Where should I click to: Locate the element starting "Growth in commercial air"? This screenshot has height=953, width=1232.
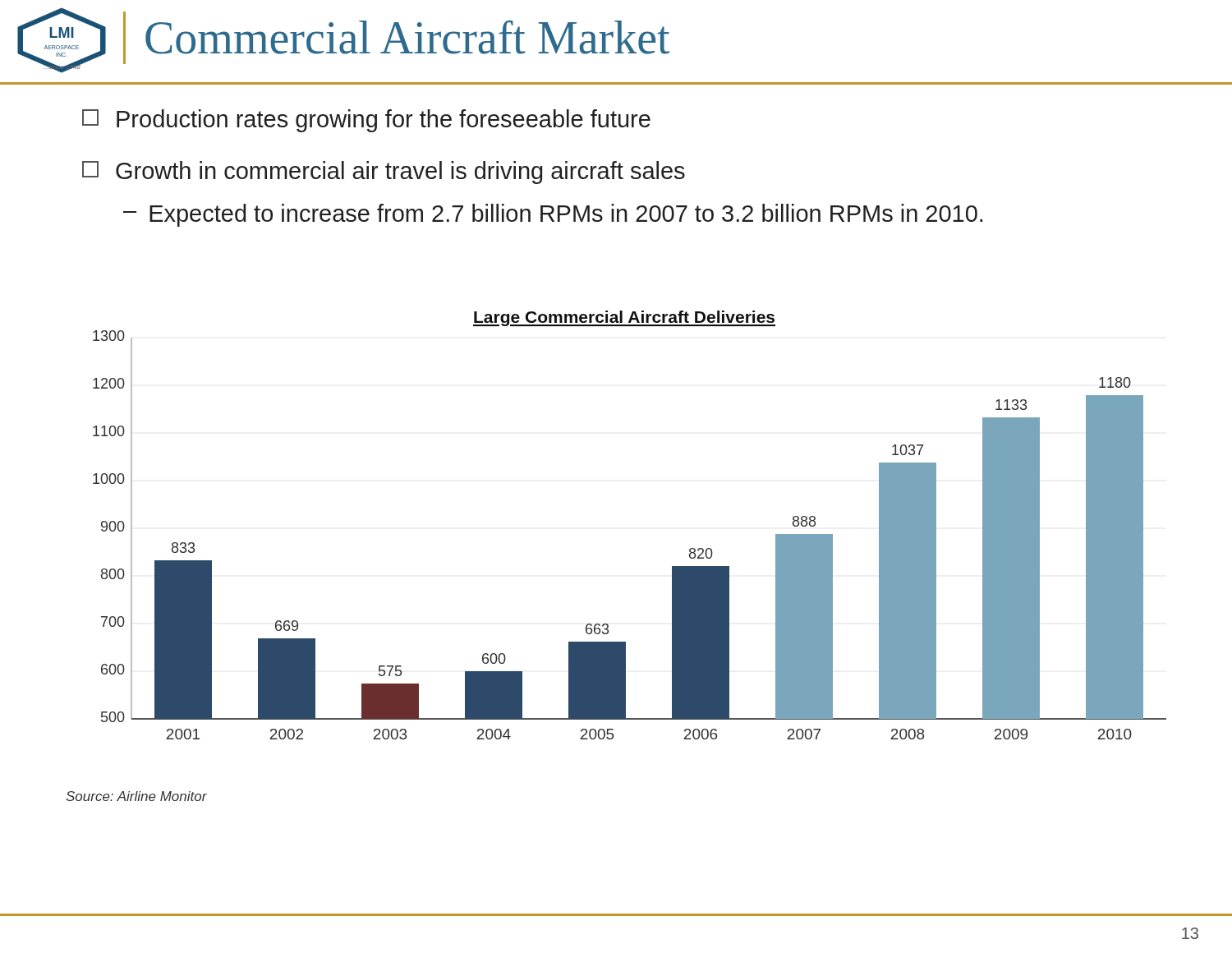(533, 192)
